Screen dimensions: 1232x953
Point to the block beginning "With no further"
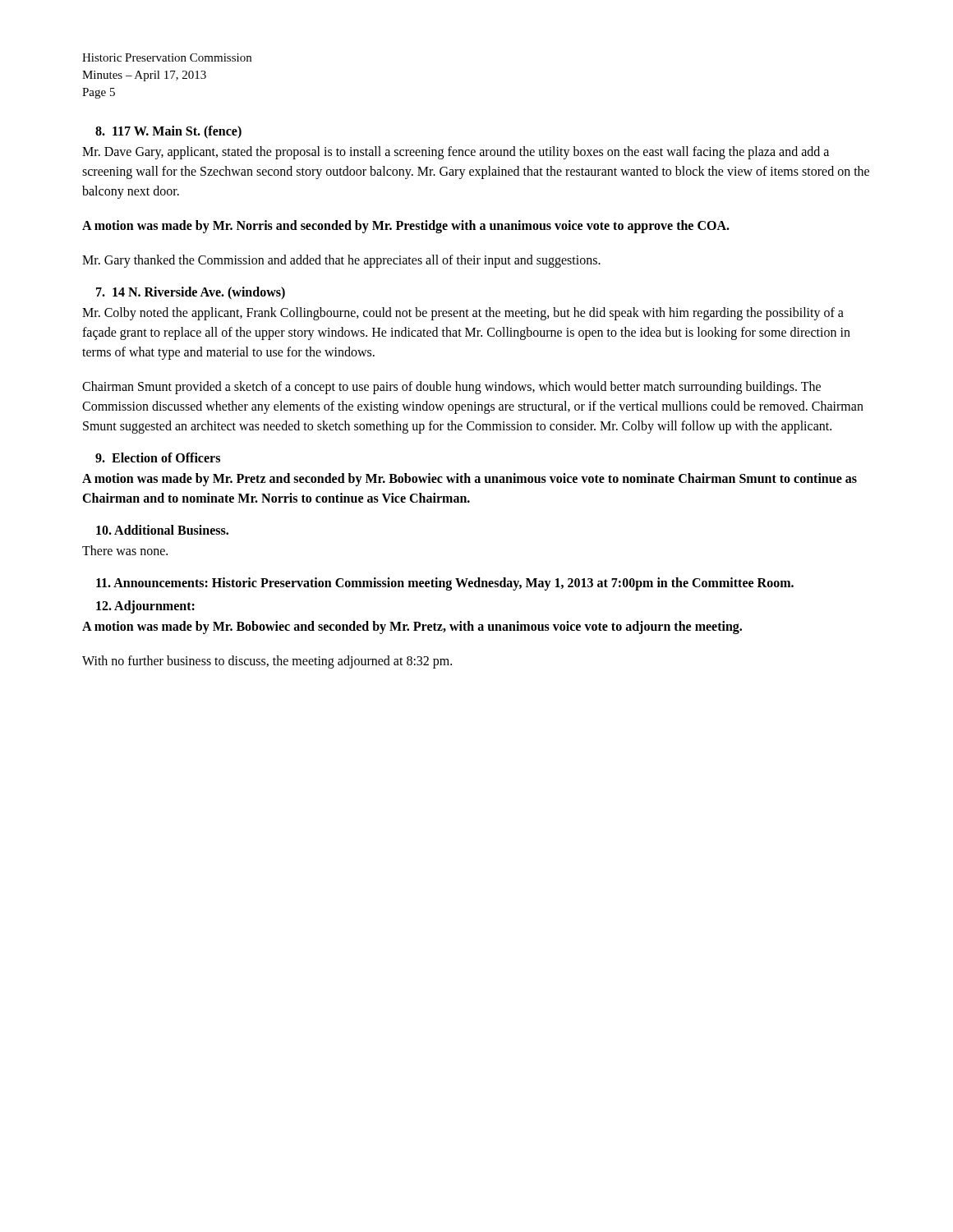268,661
